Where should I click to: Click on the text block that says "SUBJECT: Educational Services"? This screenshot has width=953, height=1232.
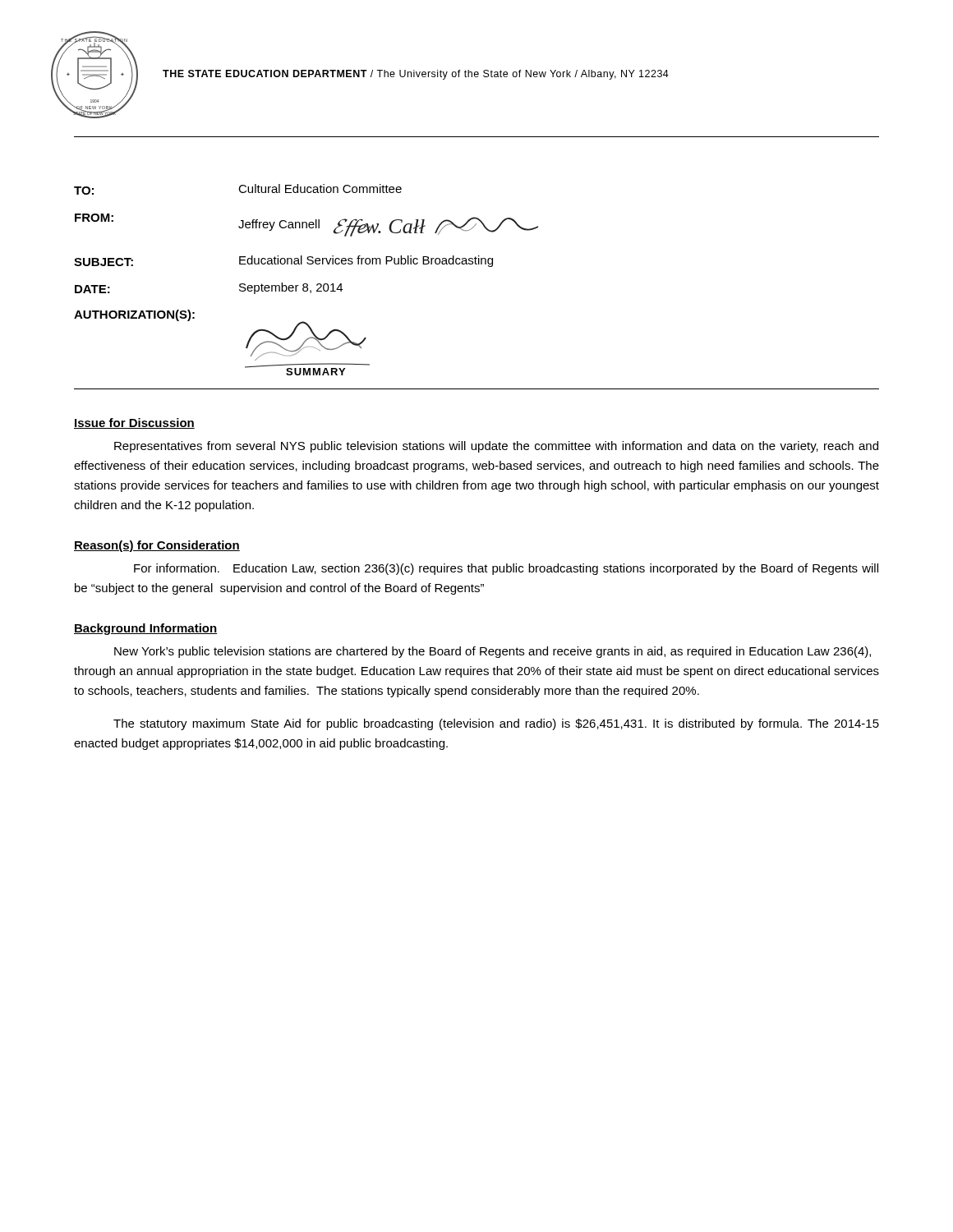476,261
